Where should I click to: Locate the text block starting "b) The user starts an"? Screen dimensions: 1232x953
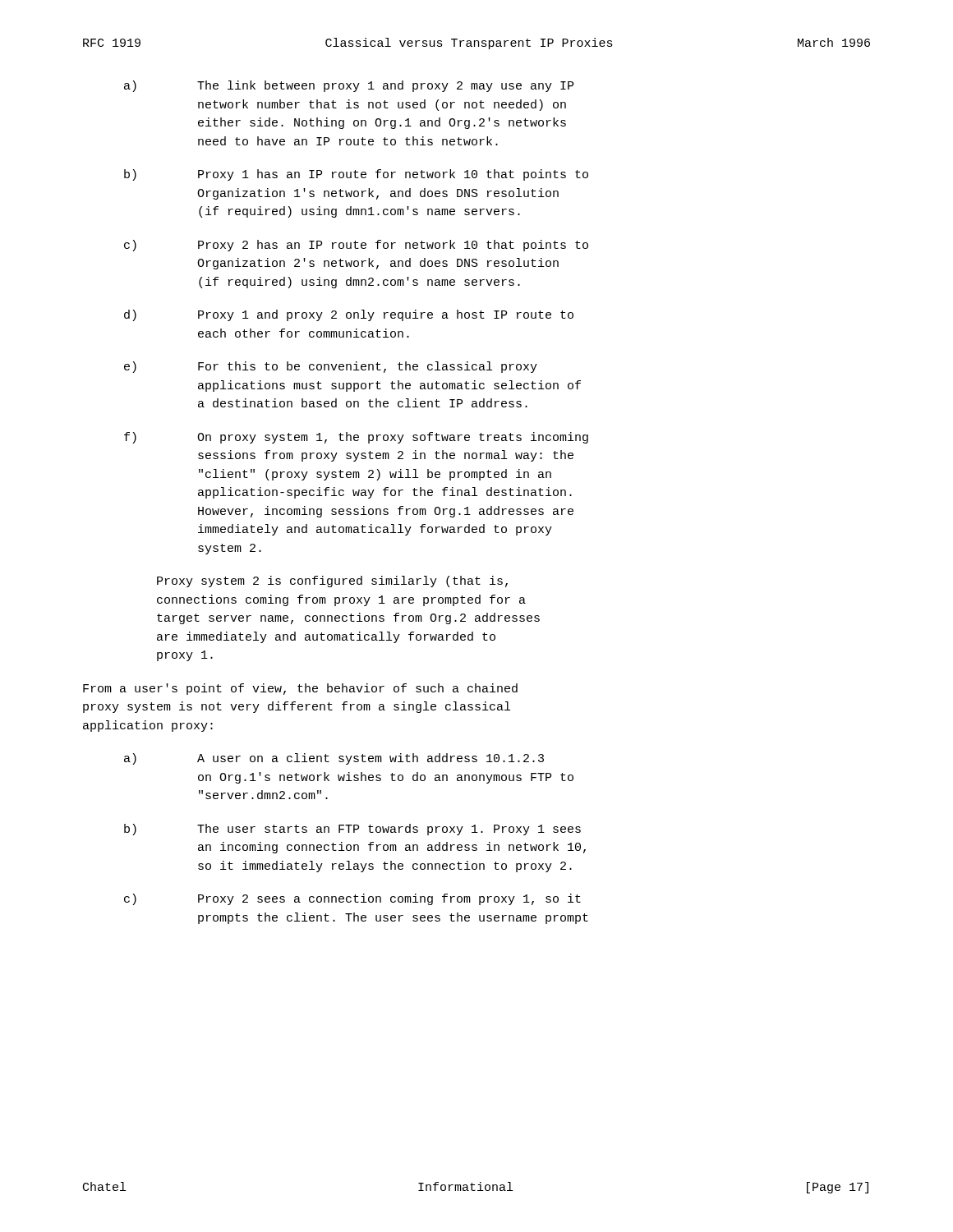coord(476,849)
